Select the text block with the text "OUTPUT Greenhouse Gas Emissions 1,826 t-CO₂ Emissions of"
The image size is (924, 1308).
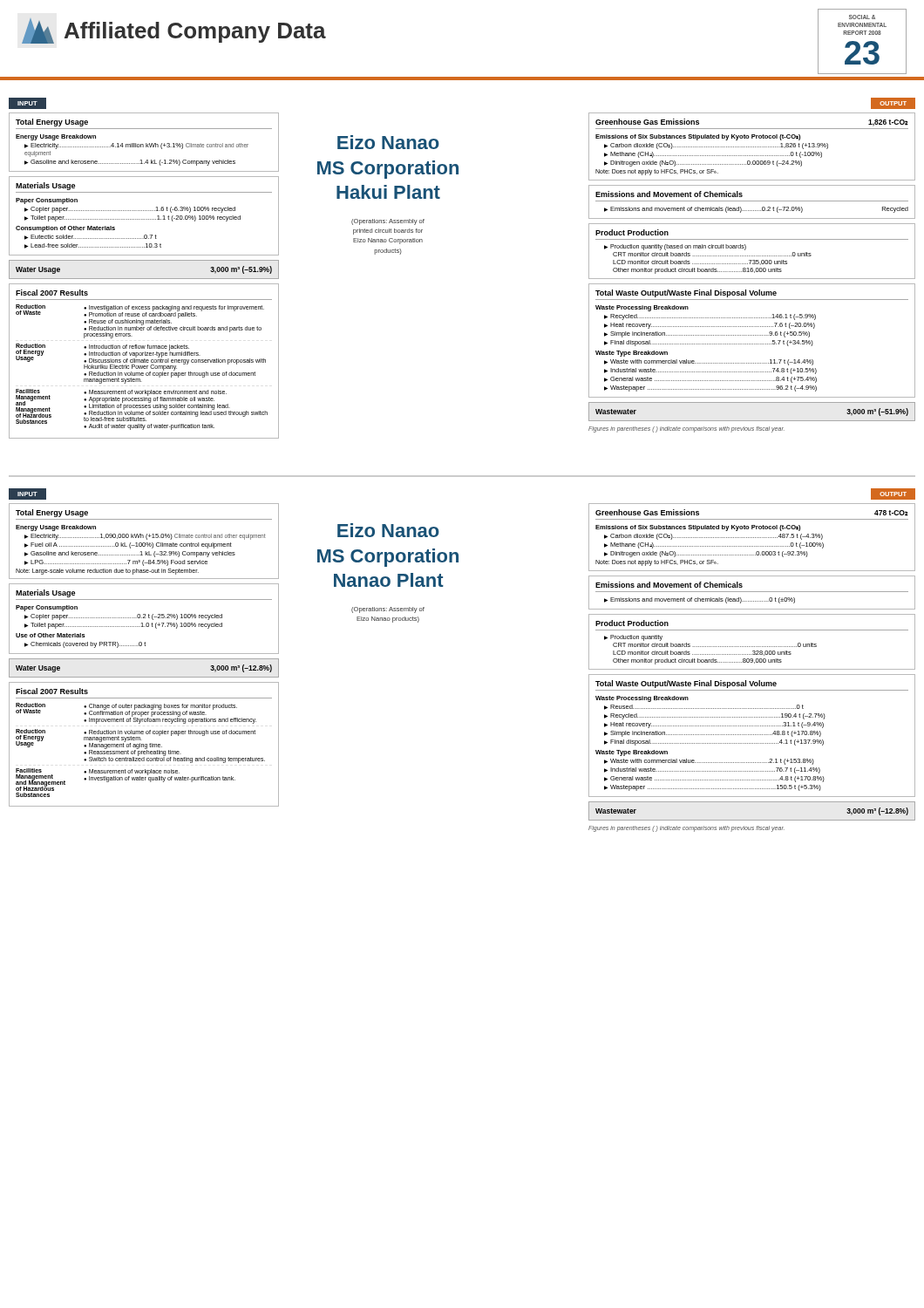coord(752,265)
